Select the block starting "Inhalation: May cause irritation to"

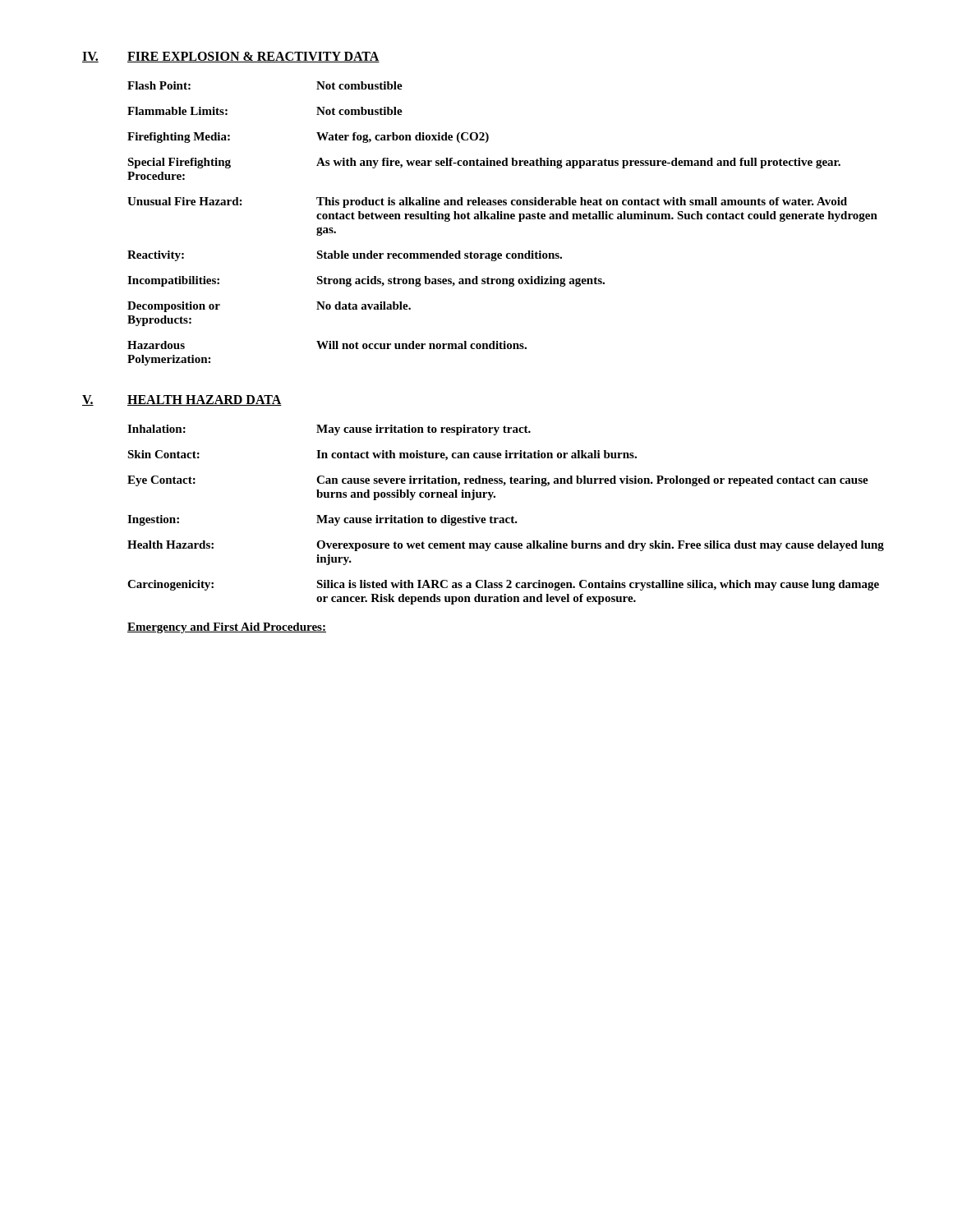[x=507, y=429]
